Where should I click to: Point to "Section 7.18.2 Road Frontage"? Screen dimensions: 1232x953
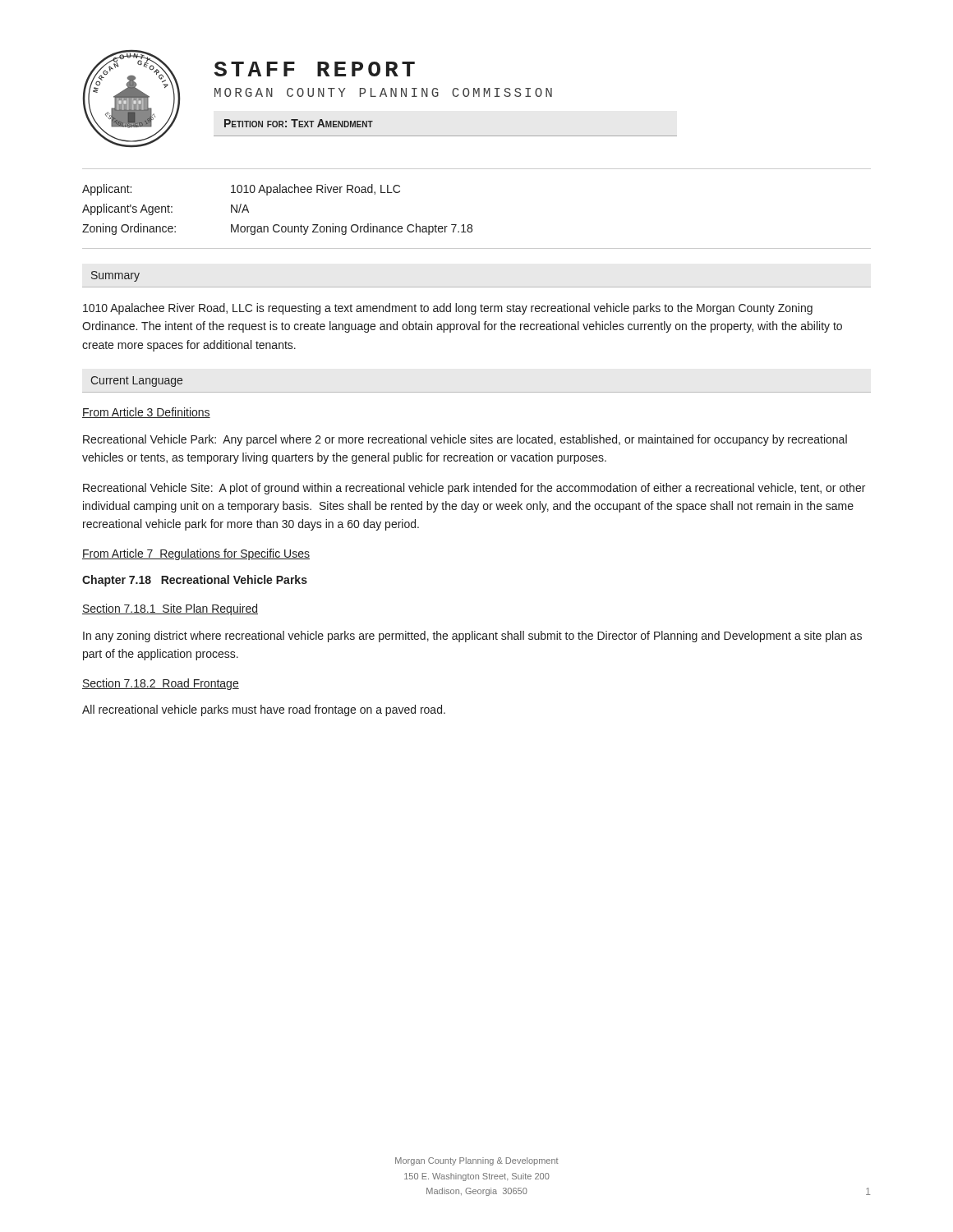tap(160, 683)
